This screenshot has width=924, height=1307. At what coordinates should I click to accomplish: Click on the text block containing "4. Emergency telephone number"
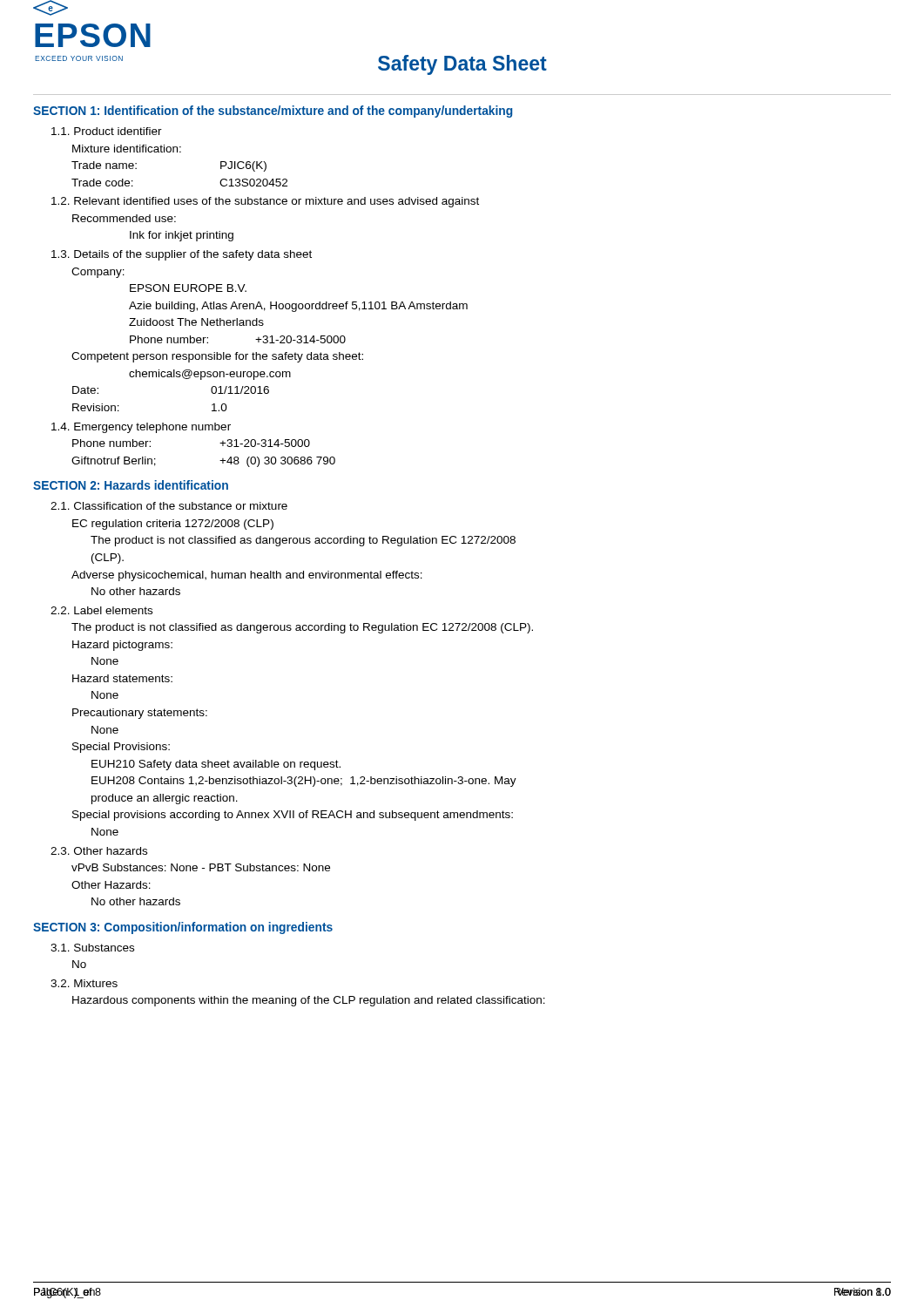141,428
